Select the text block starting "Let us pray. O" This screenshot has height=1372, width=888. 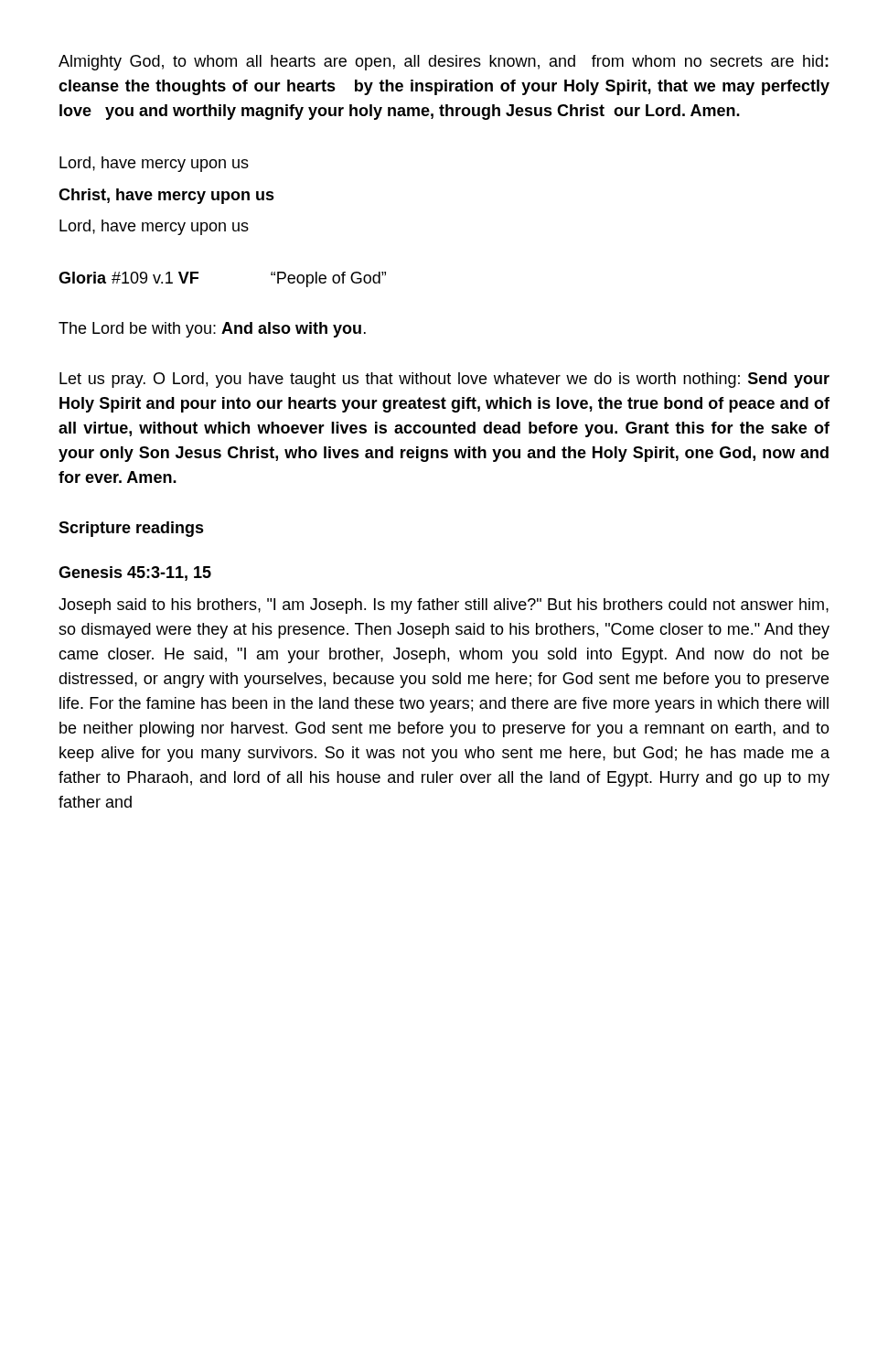pos(444,428)
